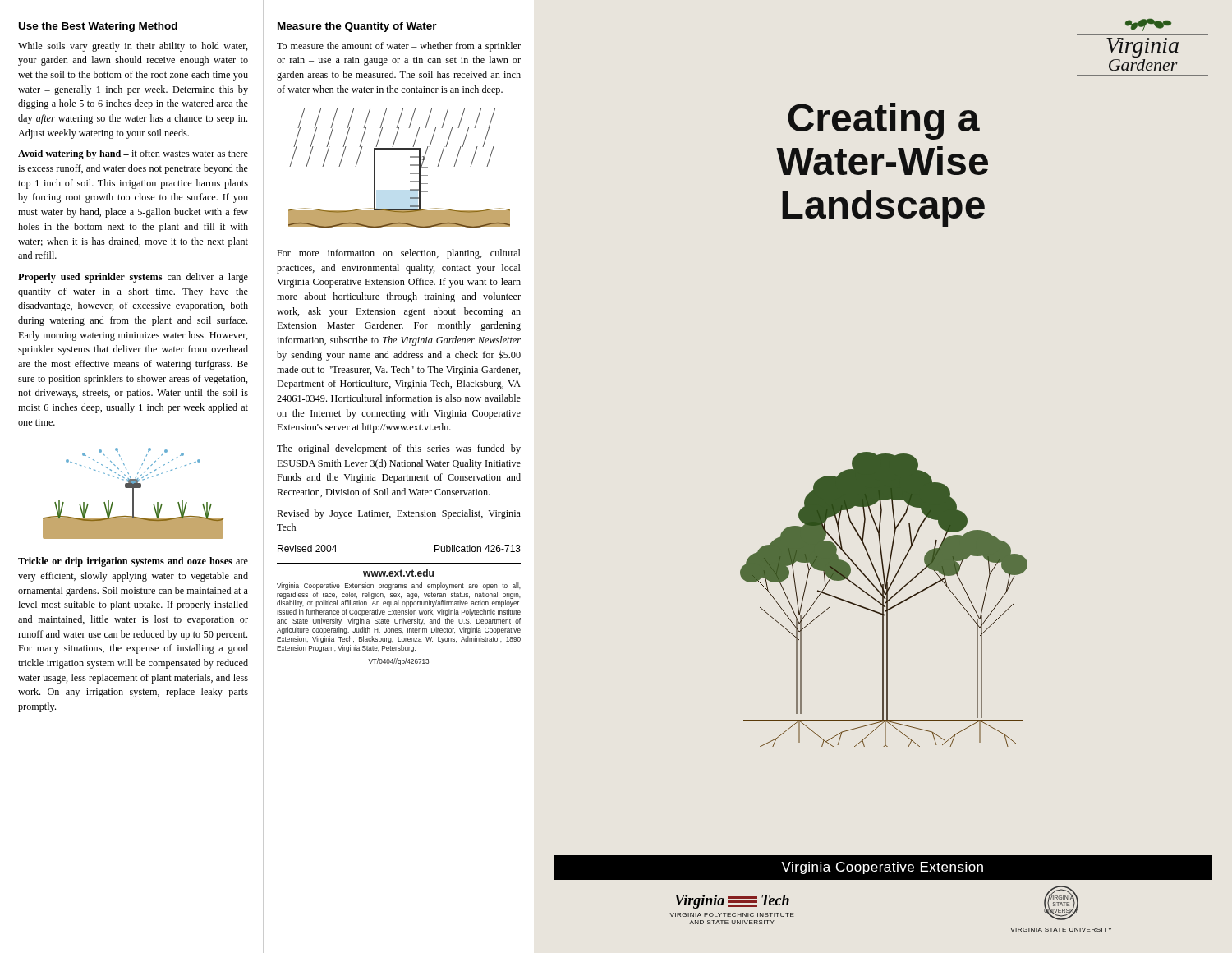Viewport: 1232px width, 953px height.
Task: Point to the block starting "Use the Best Watering Method"
Action: [133, 26]
